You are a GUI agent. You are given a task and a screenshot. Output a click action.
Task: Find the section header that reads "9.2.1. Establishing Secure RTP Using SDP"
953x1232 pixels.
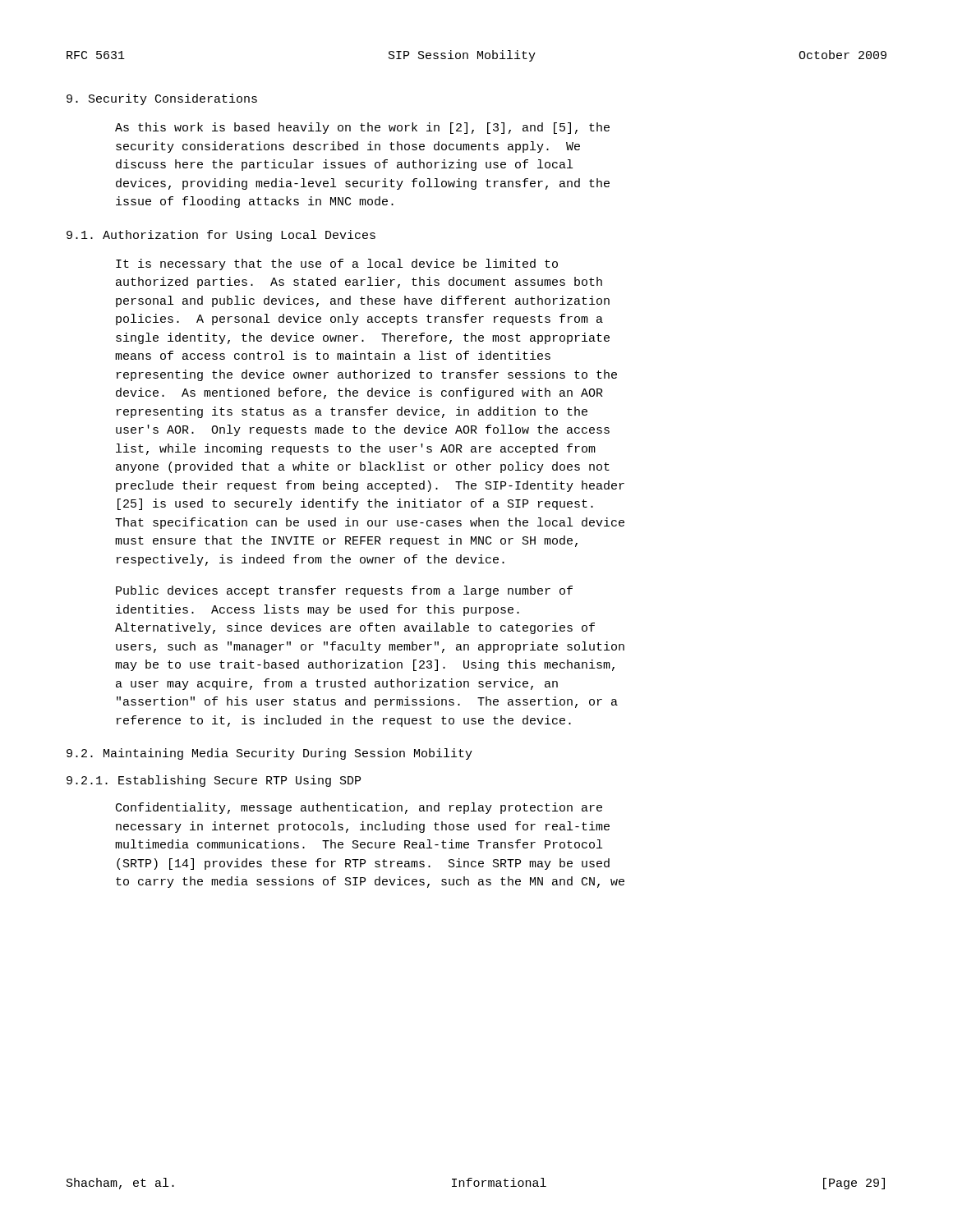[214, 782]
